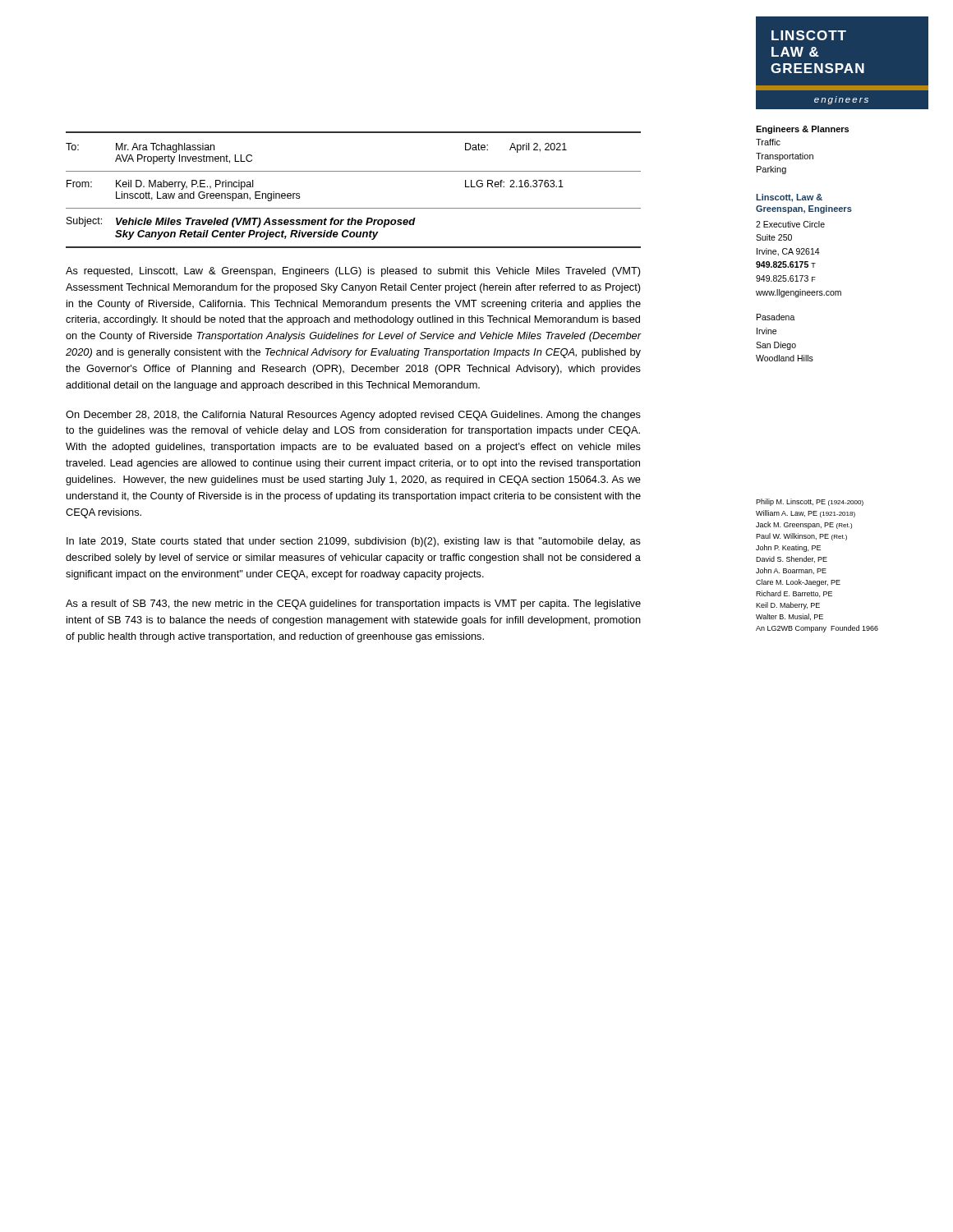Find the table

click(353, 190)
